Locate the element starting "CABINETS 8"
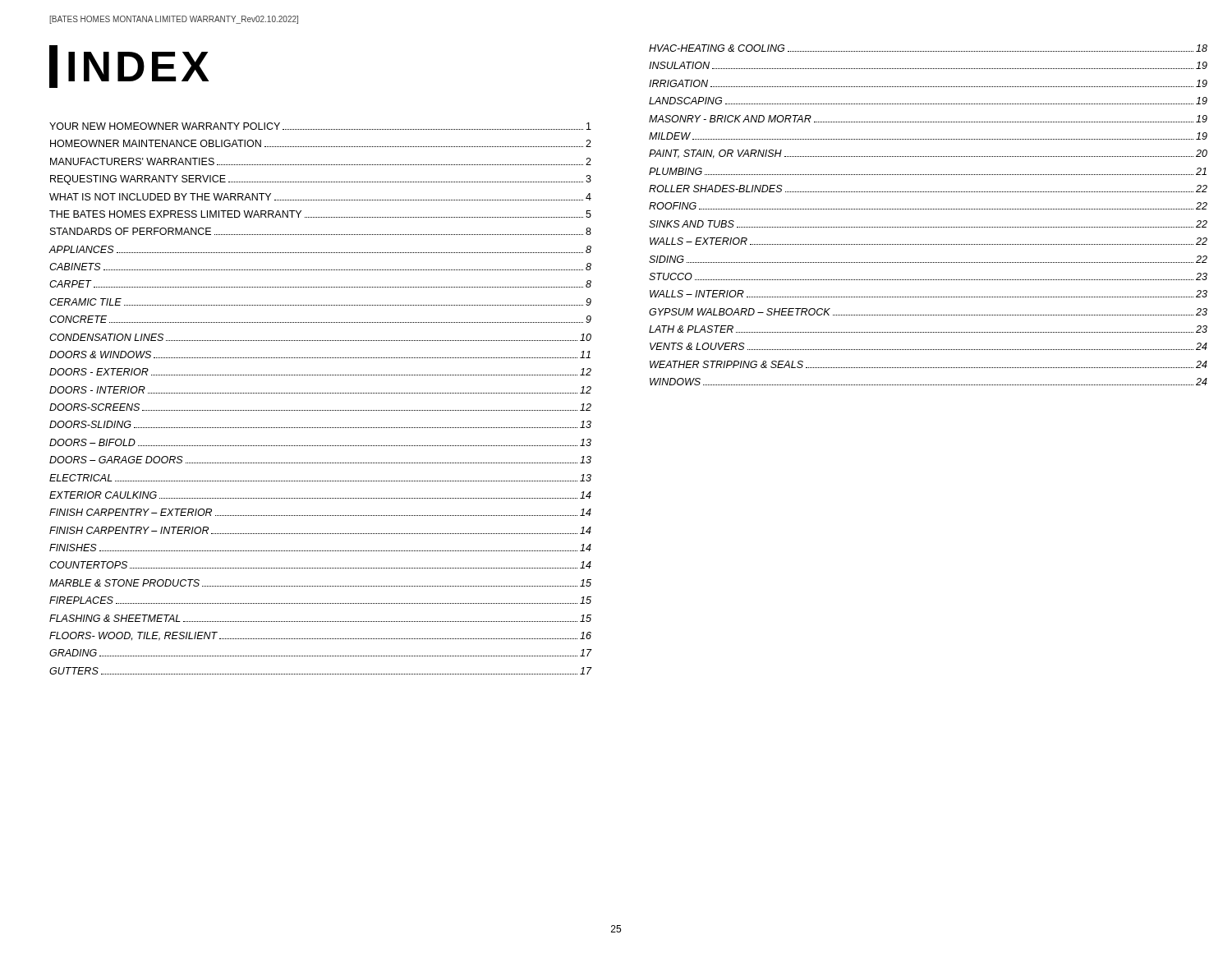This screenshot has height=953, width=1232. pyautogui.click(x=320, y=268)
